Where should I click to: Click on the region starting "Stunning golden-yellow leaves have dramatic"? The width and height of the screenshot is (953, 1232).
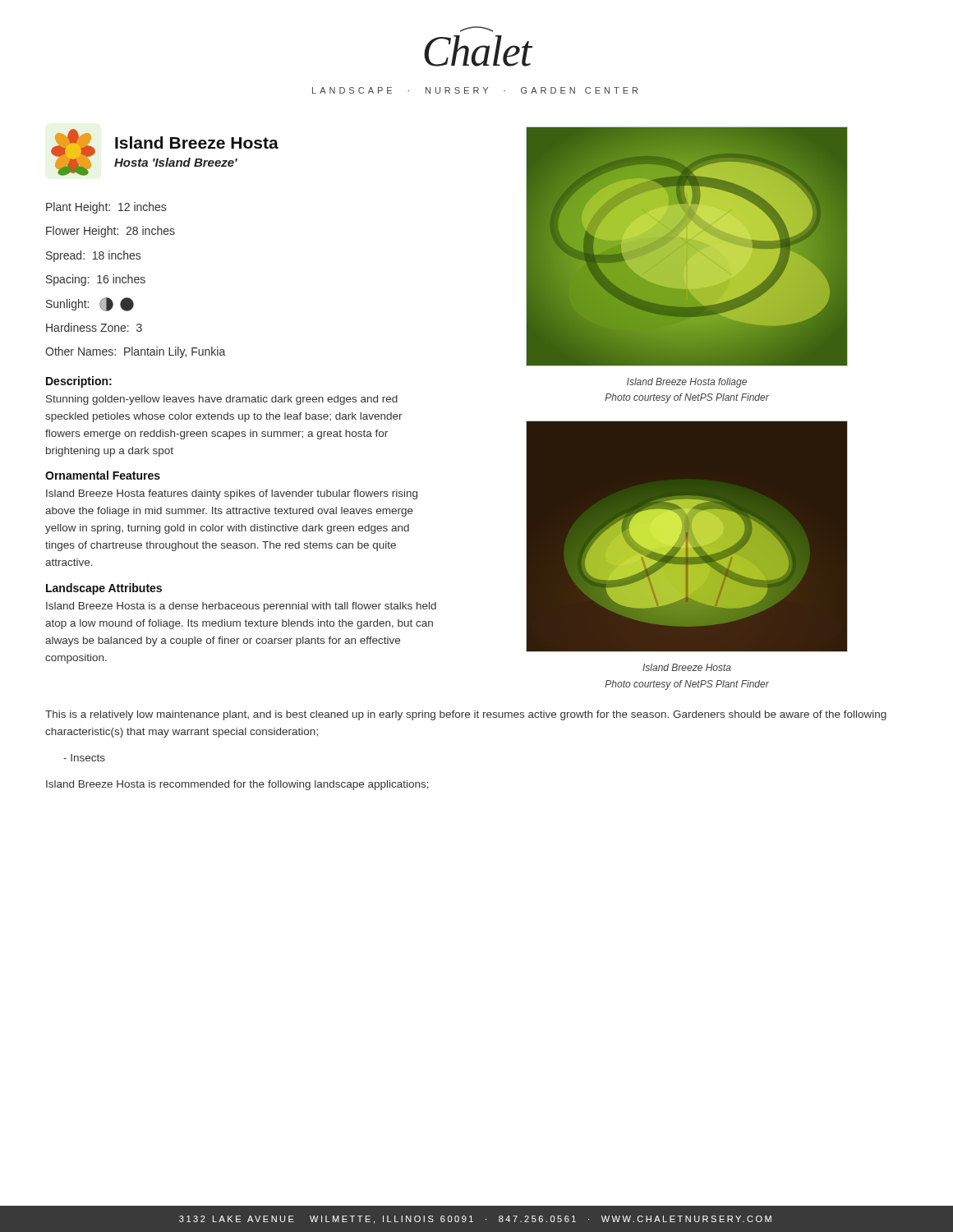pyautogui.click(x=224, y=424)
